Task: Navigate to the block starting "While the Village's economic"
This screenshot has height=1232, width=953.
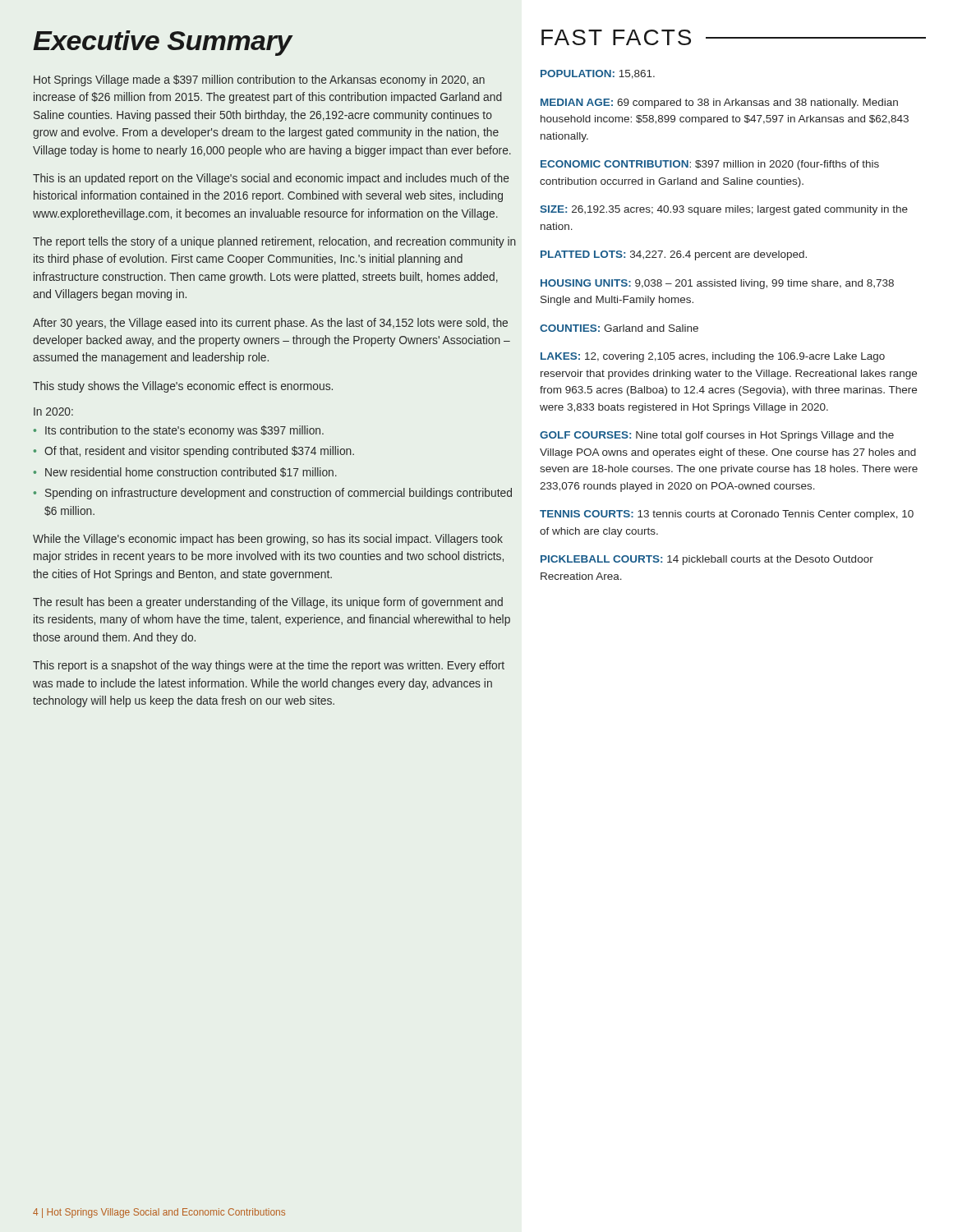Action: click(275, 557)
